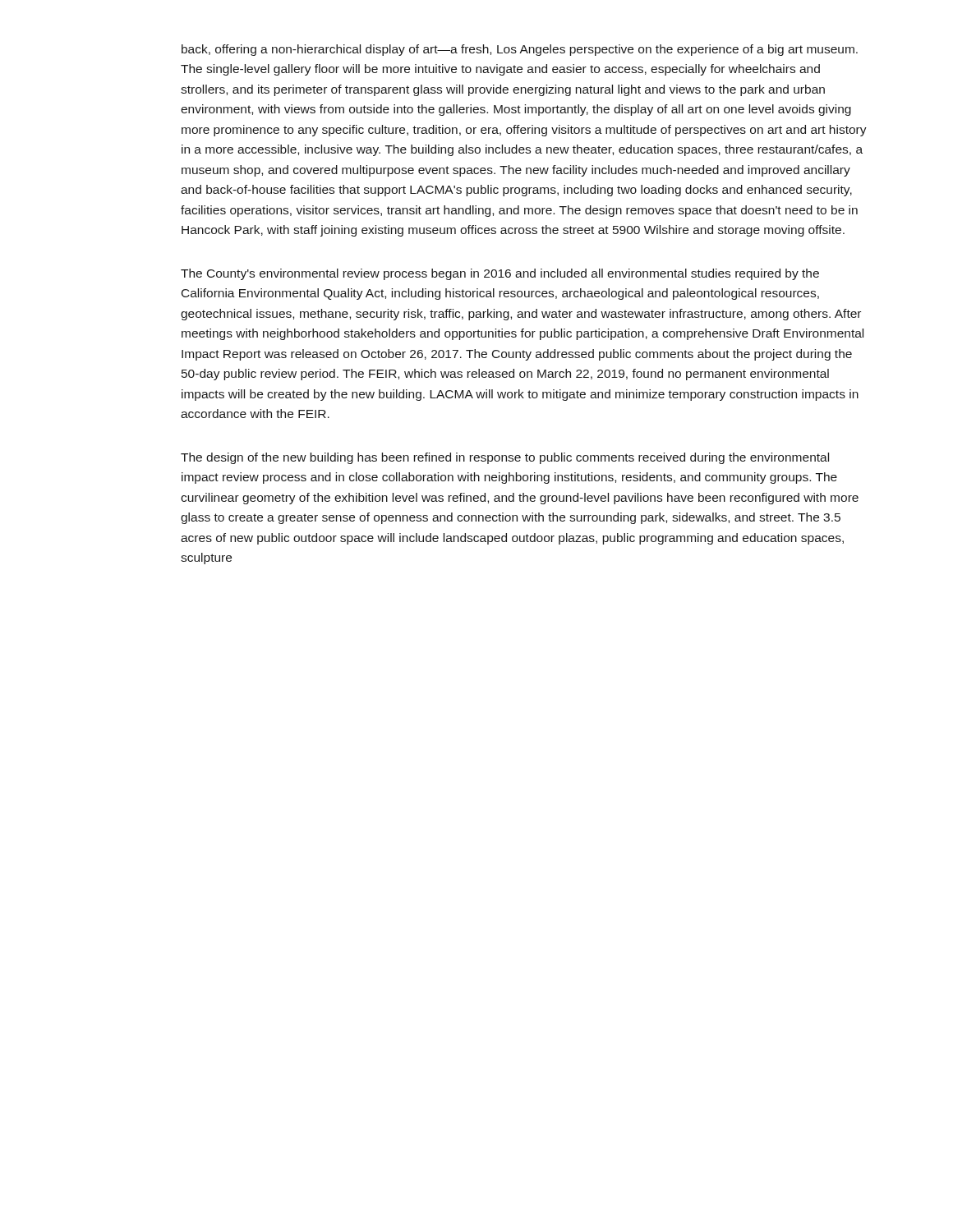Select the text block with the text "The design of the new building has"

(x=520, y=507)
